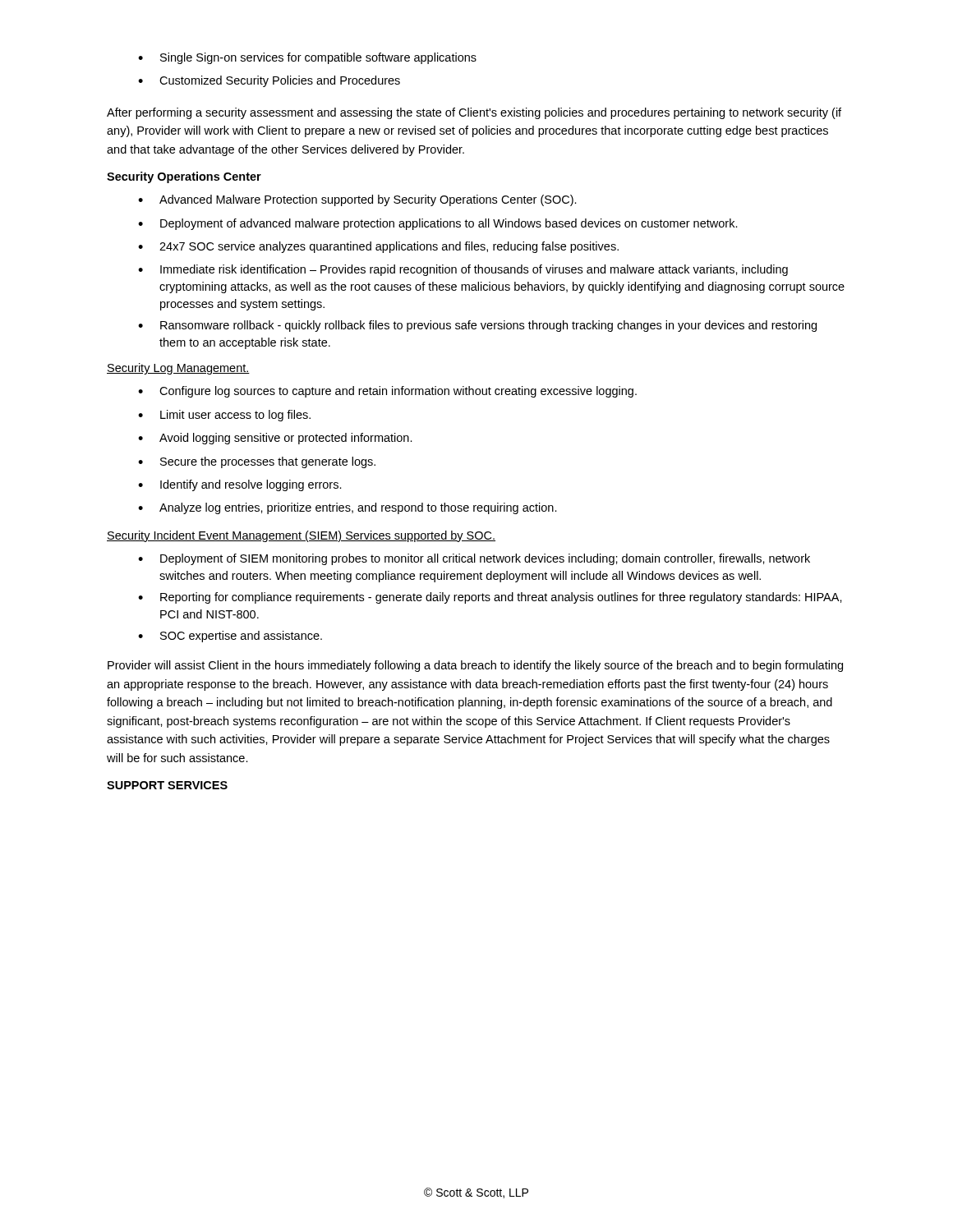Where is the passage that starts "After performing a security"?
This screenshot has width=953, height=1232.
pos(474,131)
